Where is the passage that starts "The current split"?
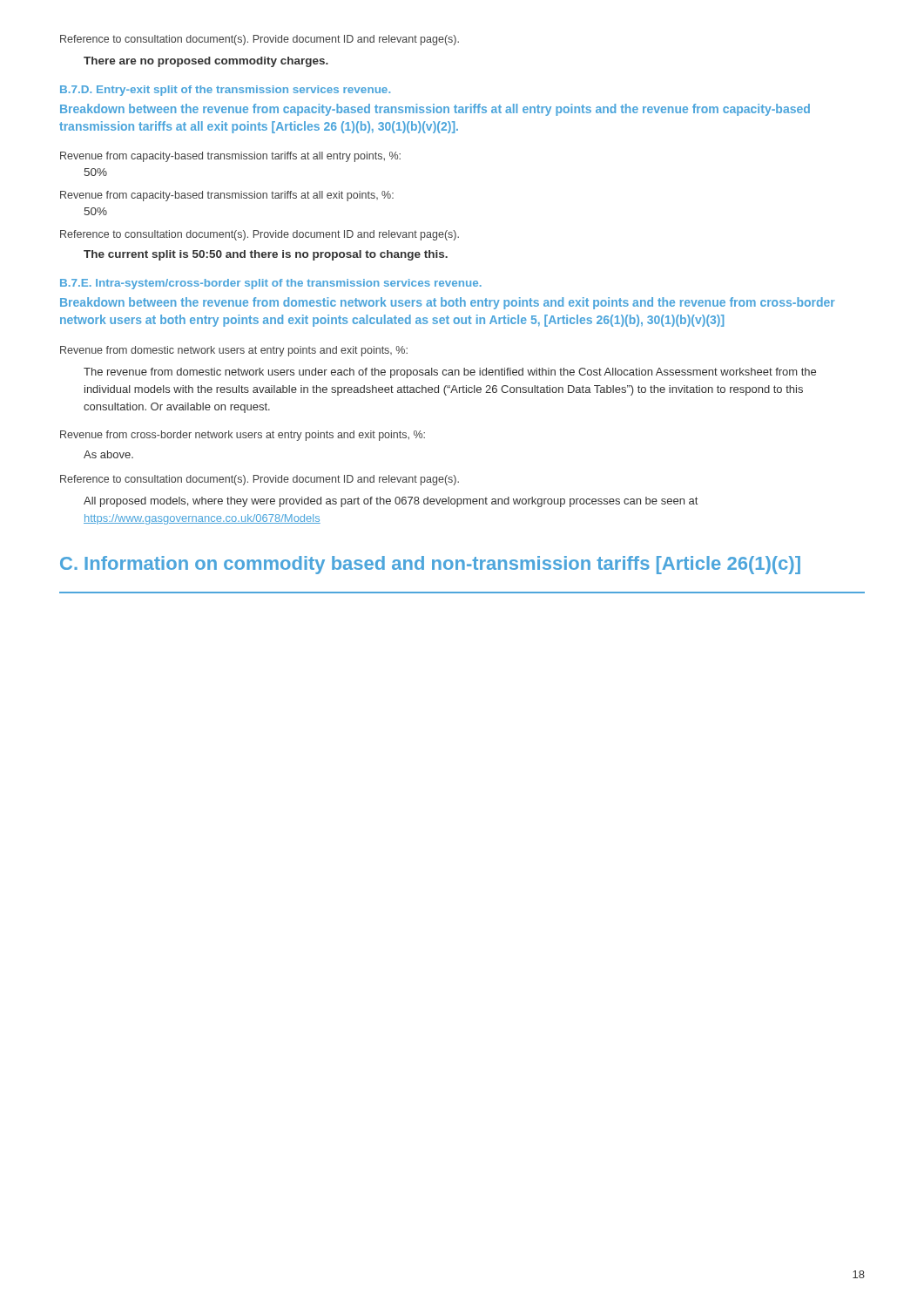Screen dimensions: 1307x924 (x=266, y=254)
